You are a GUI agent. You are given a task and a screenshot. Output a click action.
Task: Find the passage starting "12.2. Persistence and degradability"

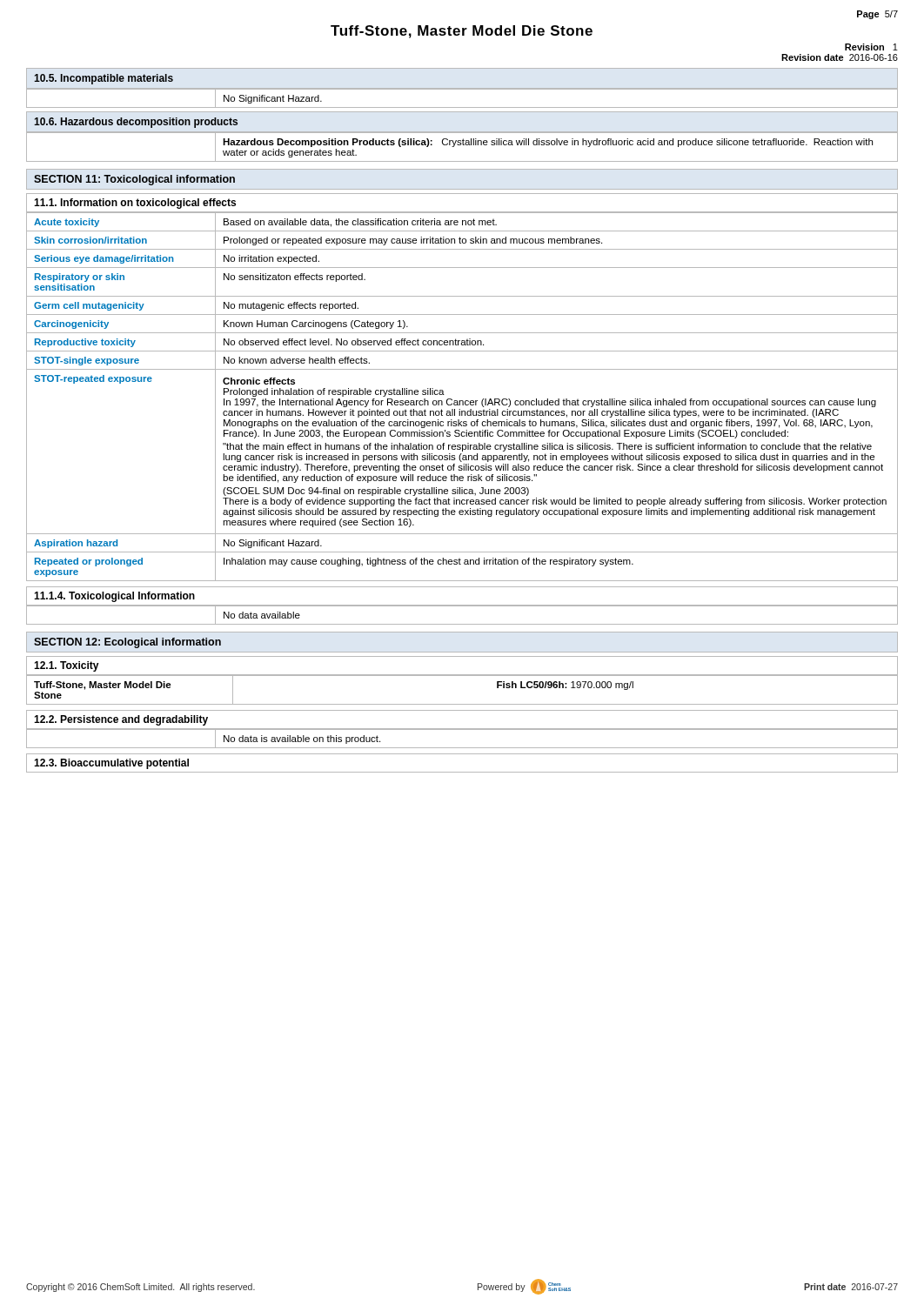tap(121, 720)
